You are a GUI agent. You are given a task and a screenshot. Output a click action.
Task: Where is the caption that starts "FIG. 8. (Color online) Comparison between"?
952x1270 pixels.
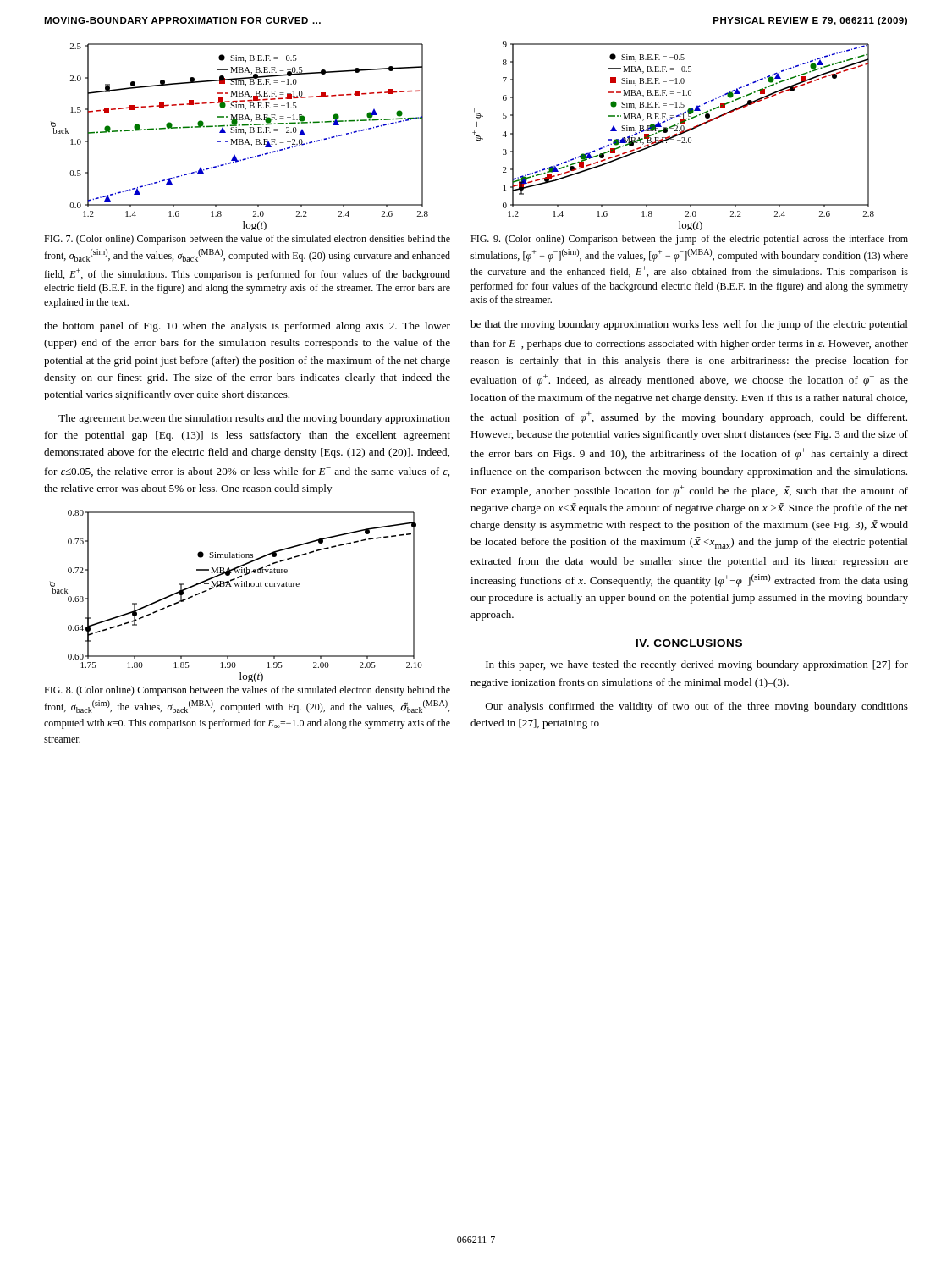(247, 715)
